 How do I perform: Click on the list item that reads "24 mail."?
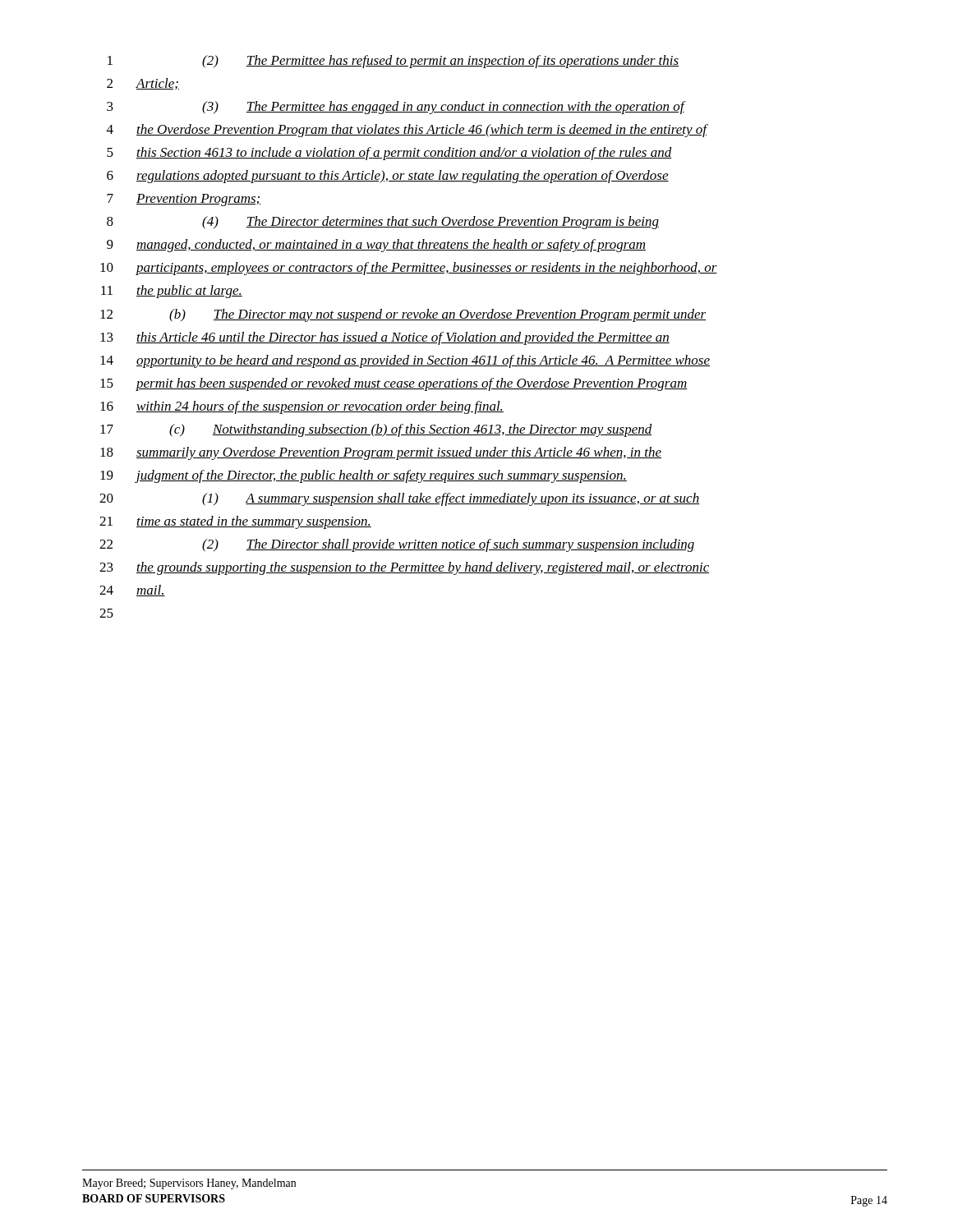[x=152, y=590]
